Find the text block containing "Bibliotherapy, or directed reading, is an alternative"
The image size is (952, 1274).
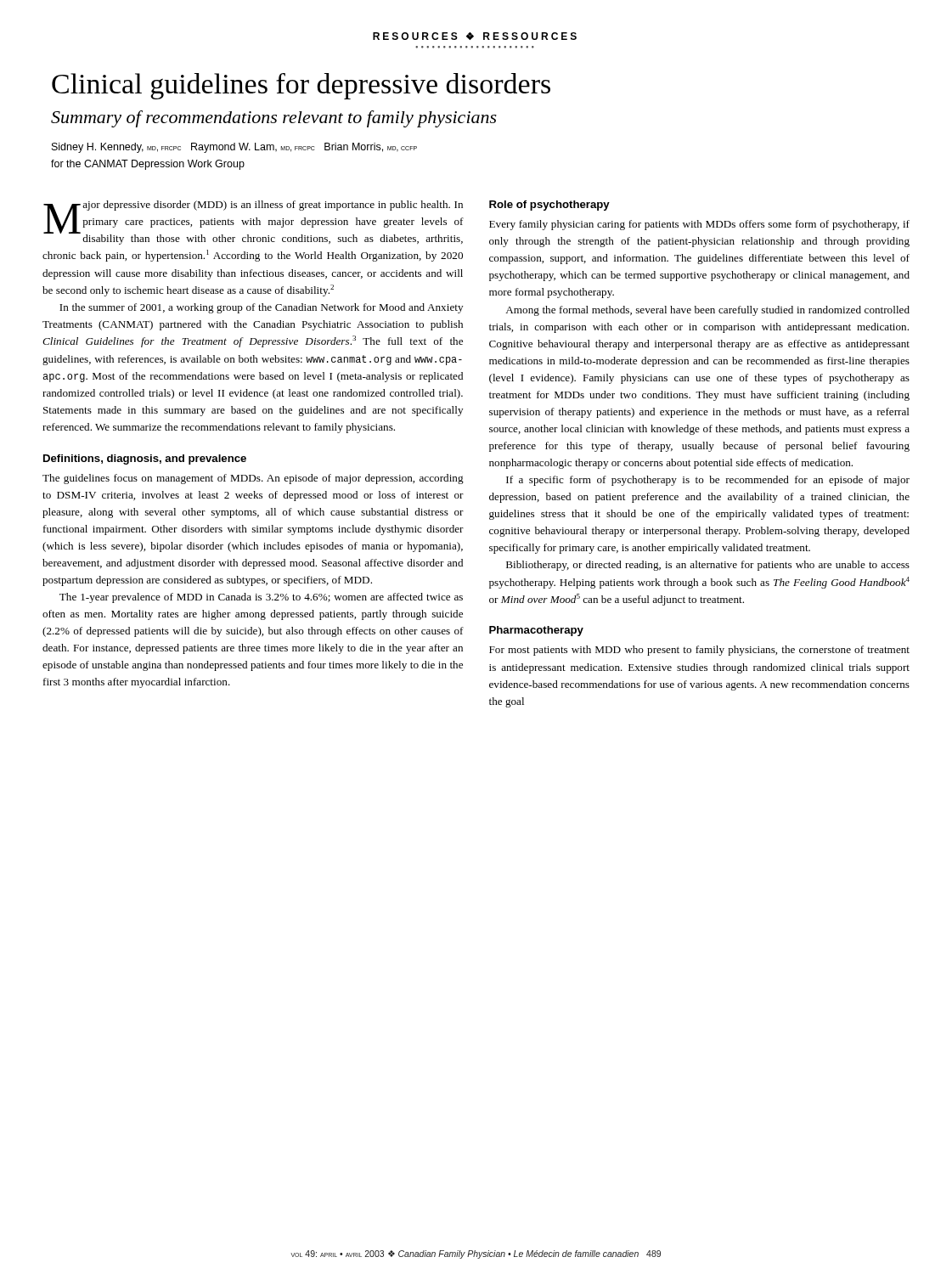tap(699, 582)
